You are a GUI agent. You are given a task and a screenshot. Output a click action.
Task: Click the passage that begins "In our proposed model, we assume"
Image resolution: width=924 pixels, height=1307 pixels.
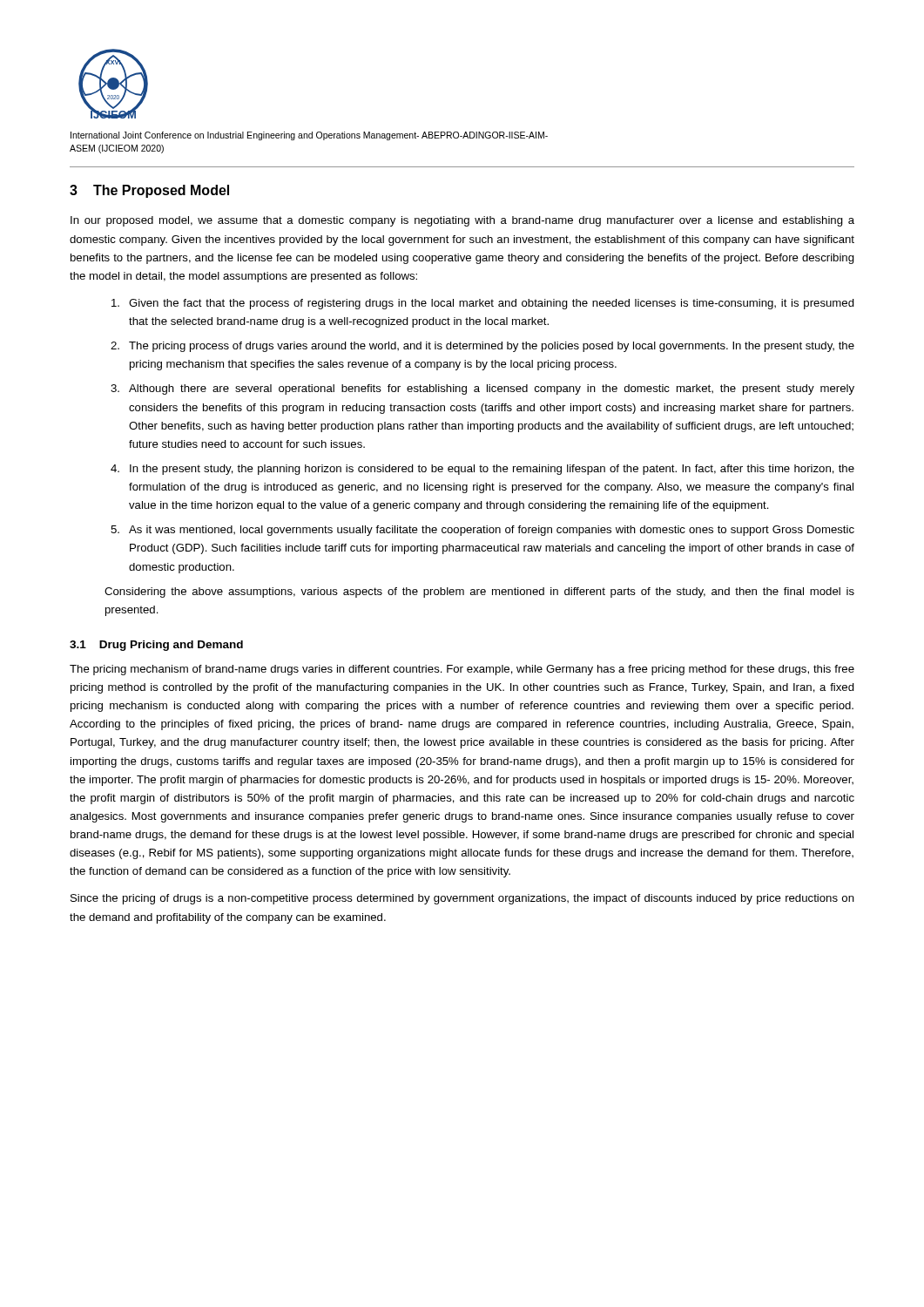[462, 248]
